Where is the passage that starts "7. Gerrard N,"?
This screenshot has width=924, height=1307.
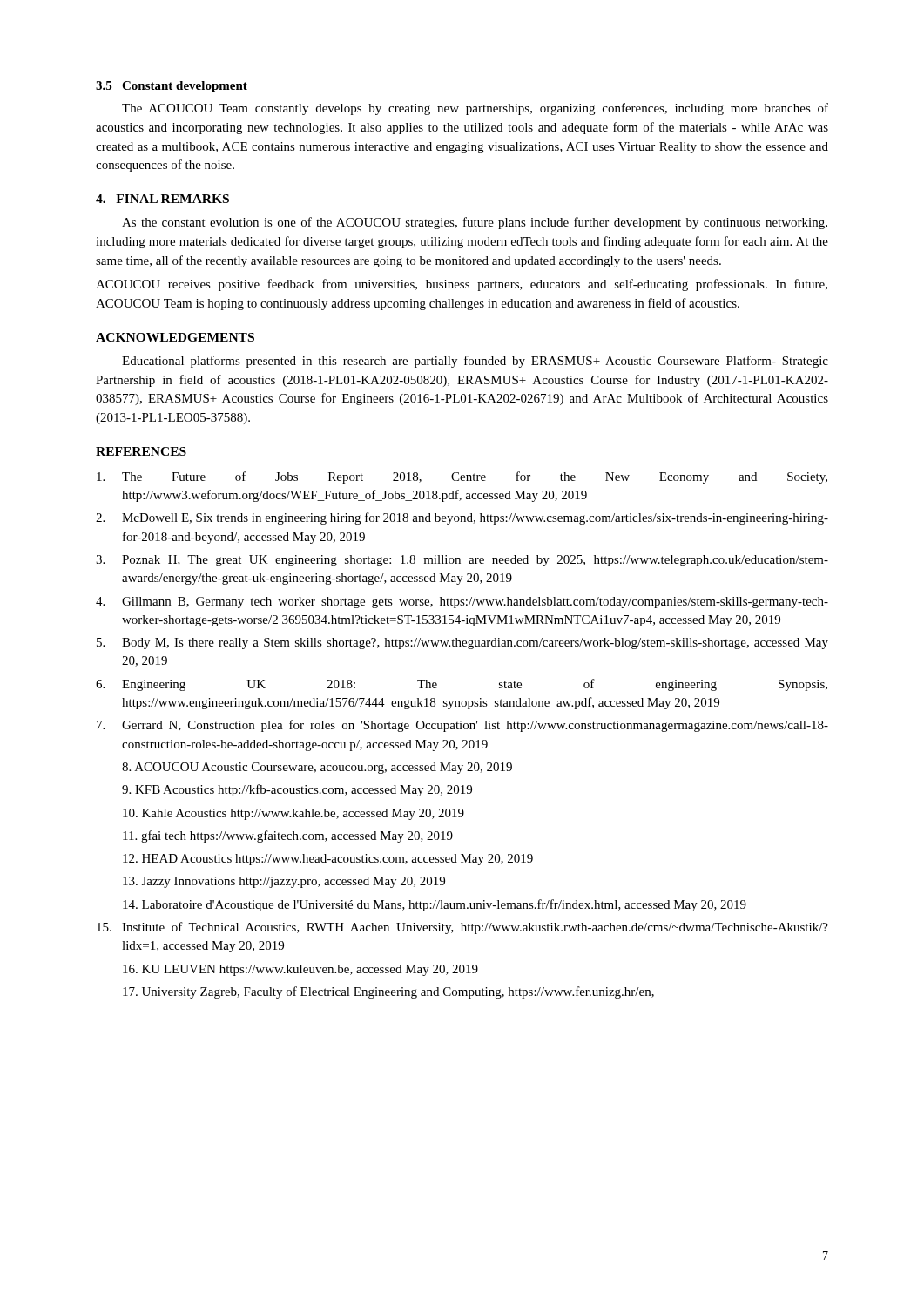click(x=462, y=735)
